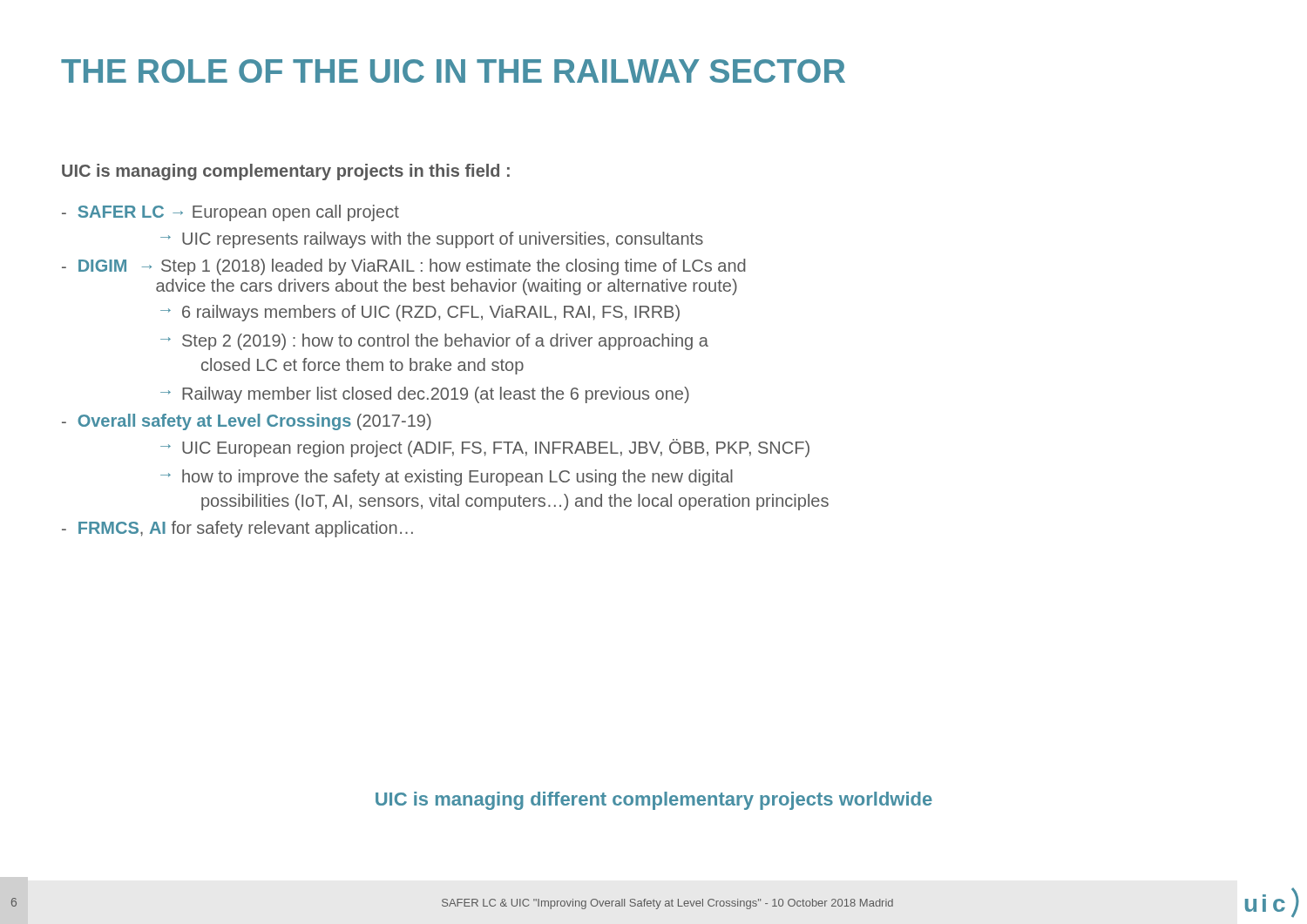
Task: Select the passage starting "UIC is managing complementary projects in this field"
Action: click(x=286, y=171)
